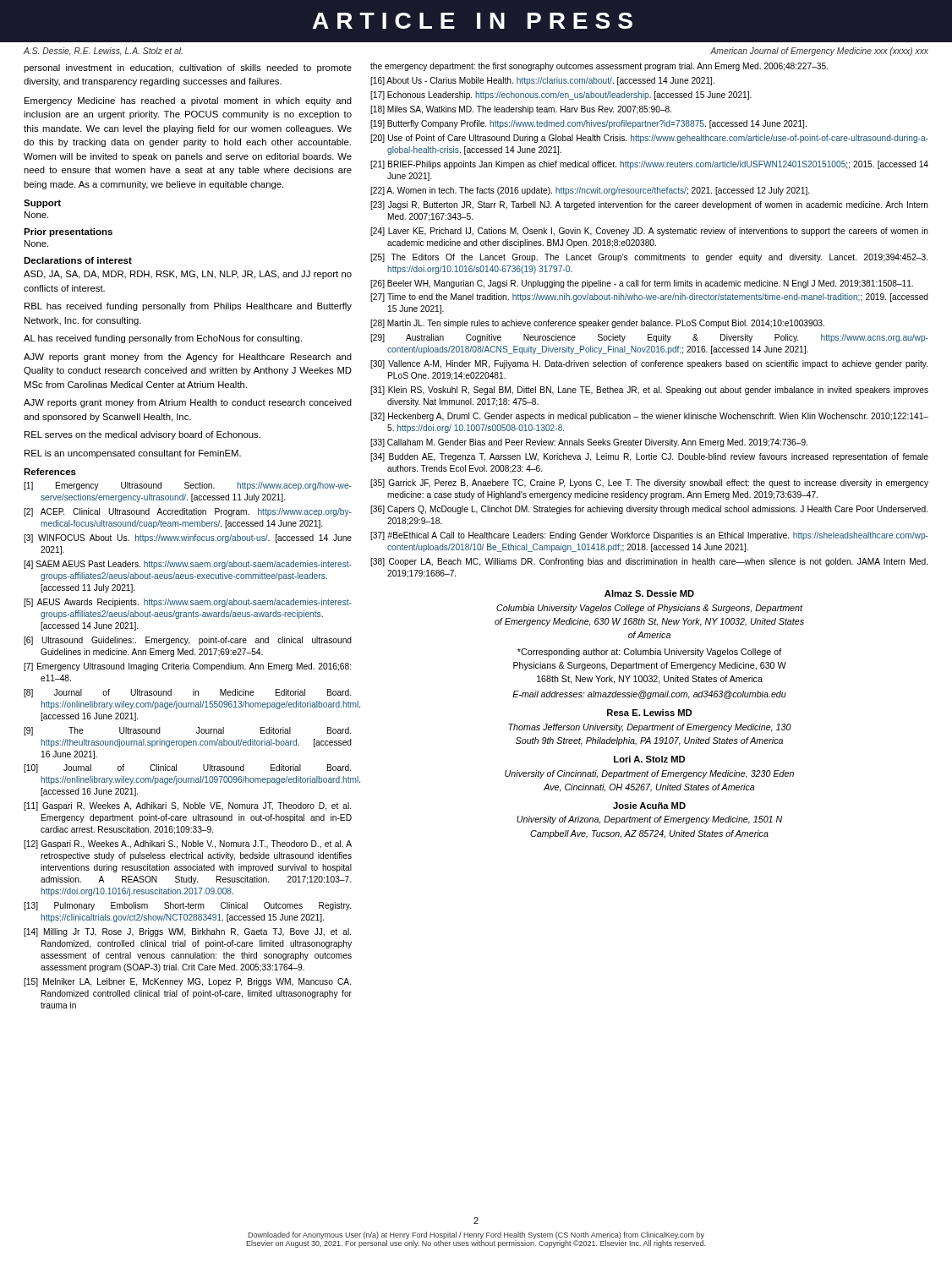
Task: Point to the block beginning "Josie Acuña MD University of Arizona, Department"
Action: tap(649, 819)
